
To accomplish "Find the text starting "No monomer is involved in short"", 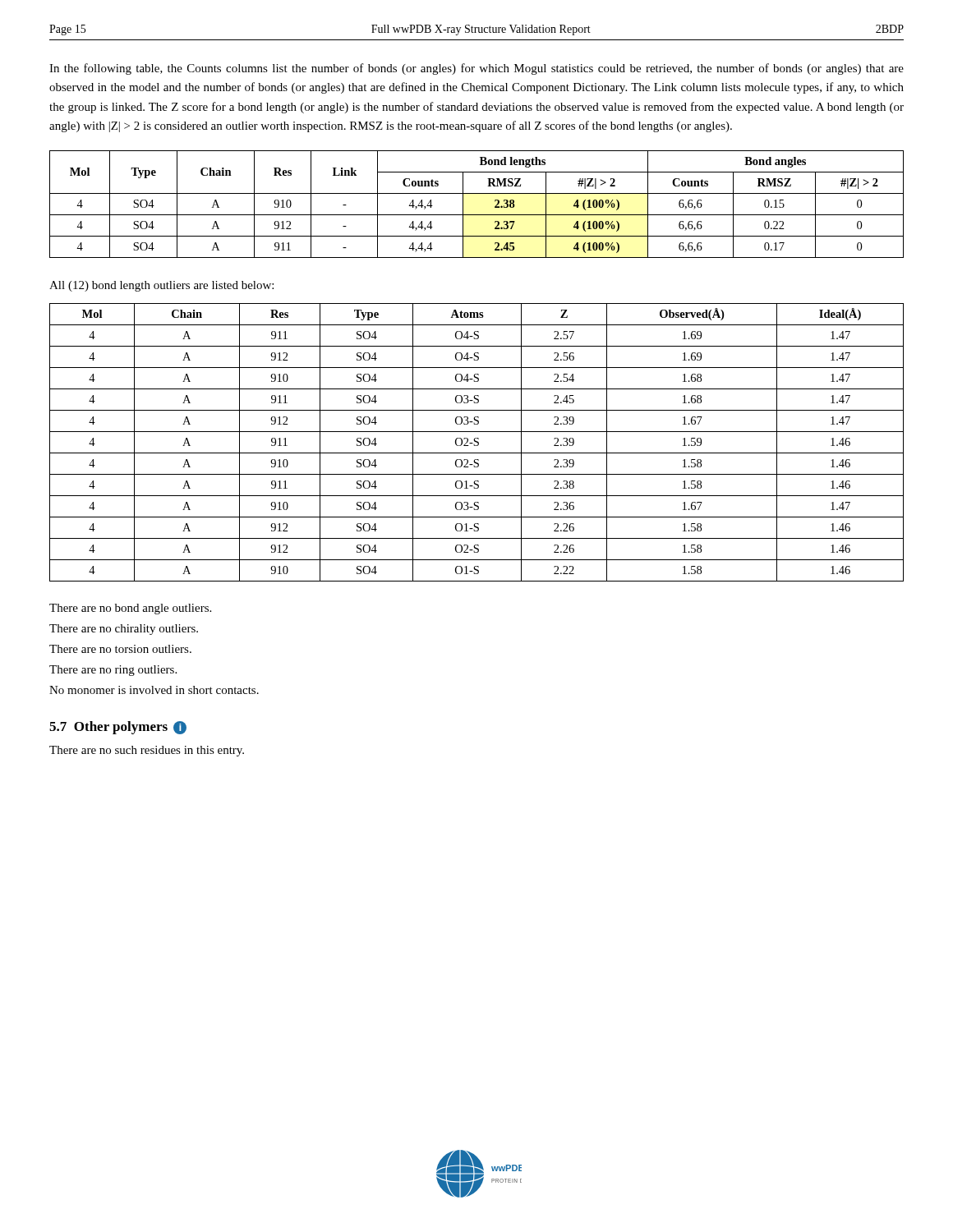I will point(154,690).
